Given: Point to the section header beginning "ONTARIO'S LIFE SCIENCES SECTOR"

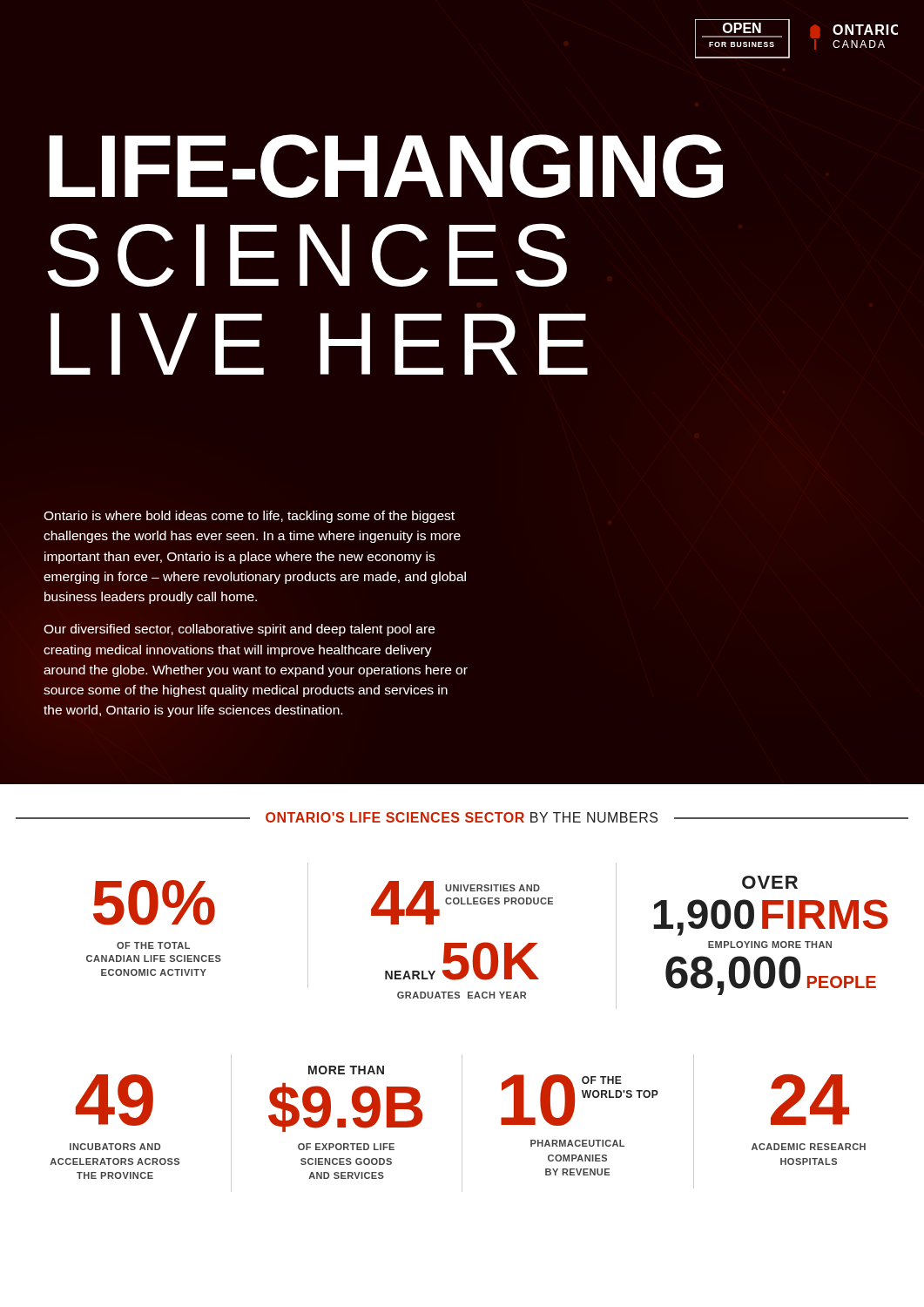Looking at the screenshot, I should click(462, 818).
